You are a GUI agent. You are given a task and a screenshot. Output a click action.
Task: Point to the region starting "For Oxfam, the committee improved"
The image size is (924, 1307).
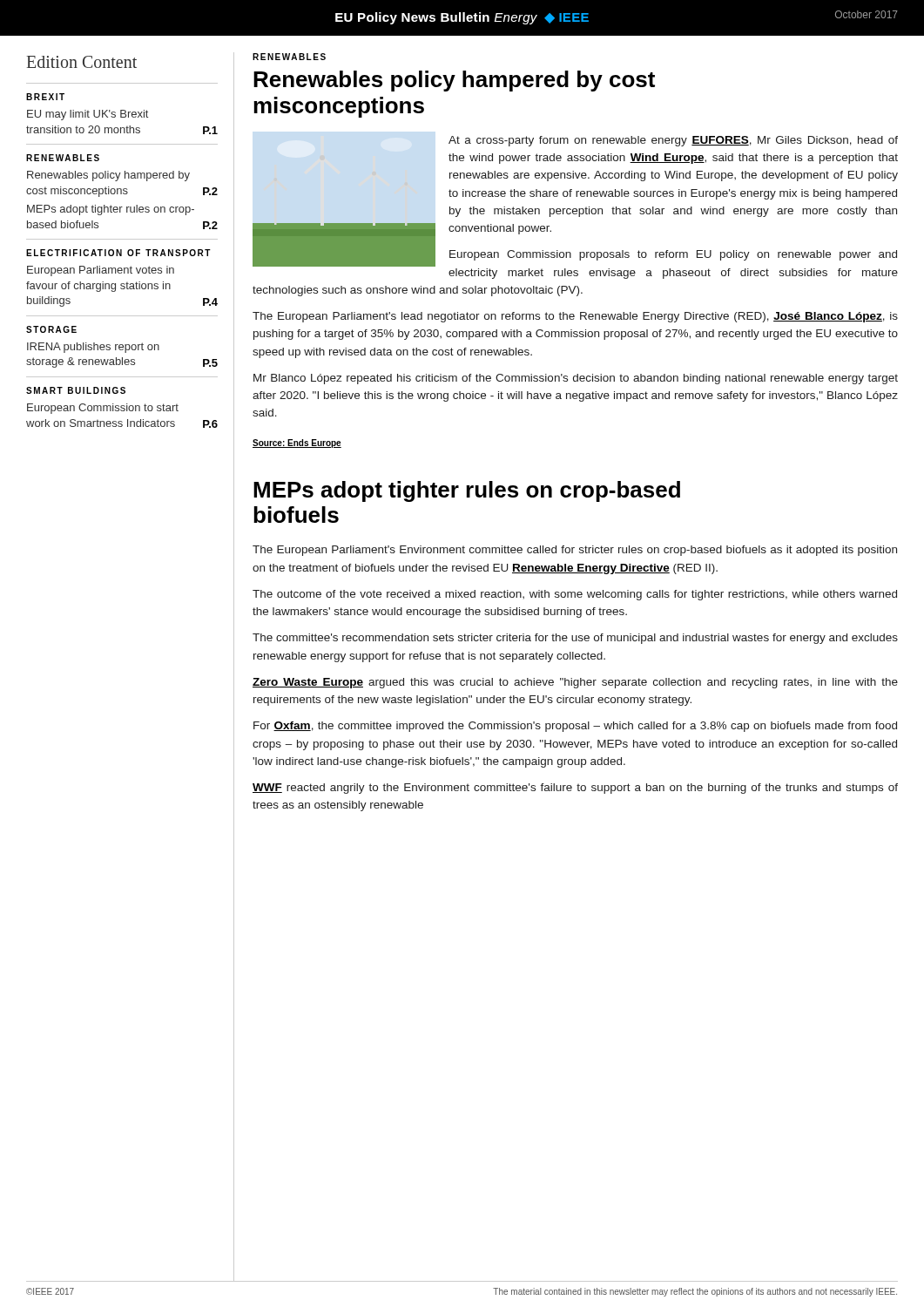575,744
